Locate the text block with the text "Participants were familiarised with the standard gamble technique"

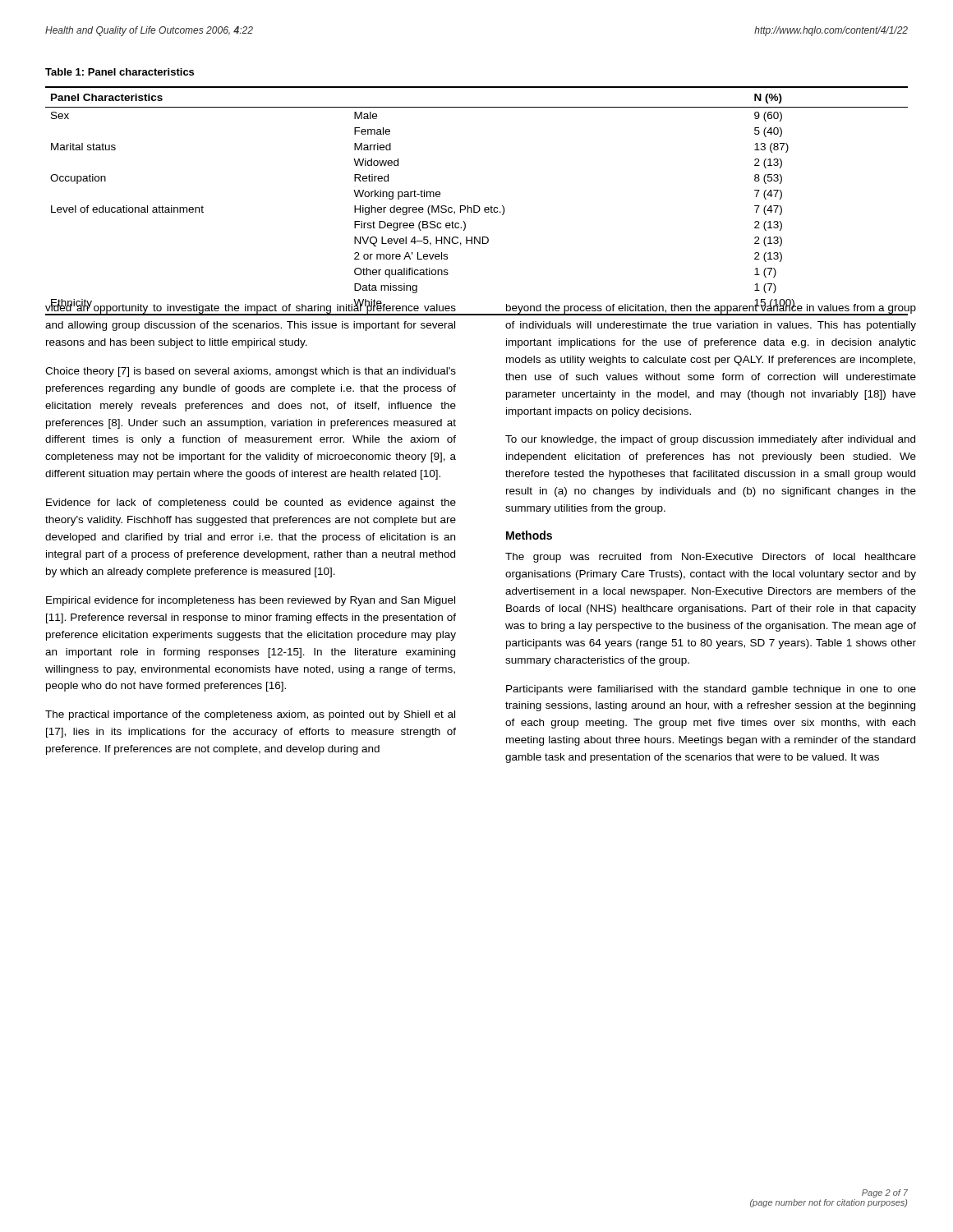pos(711,723)
